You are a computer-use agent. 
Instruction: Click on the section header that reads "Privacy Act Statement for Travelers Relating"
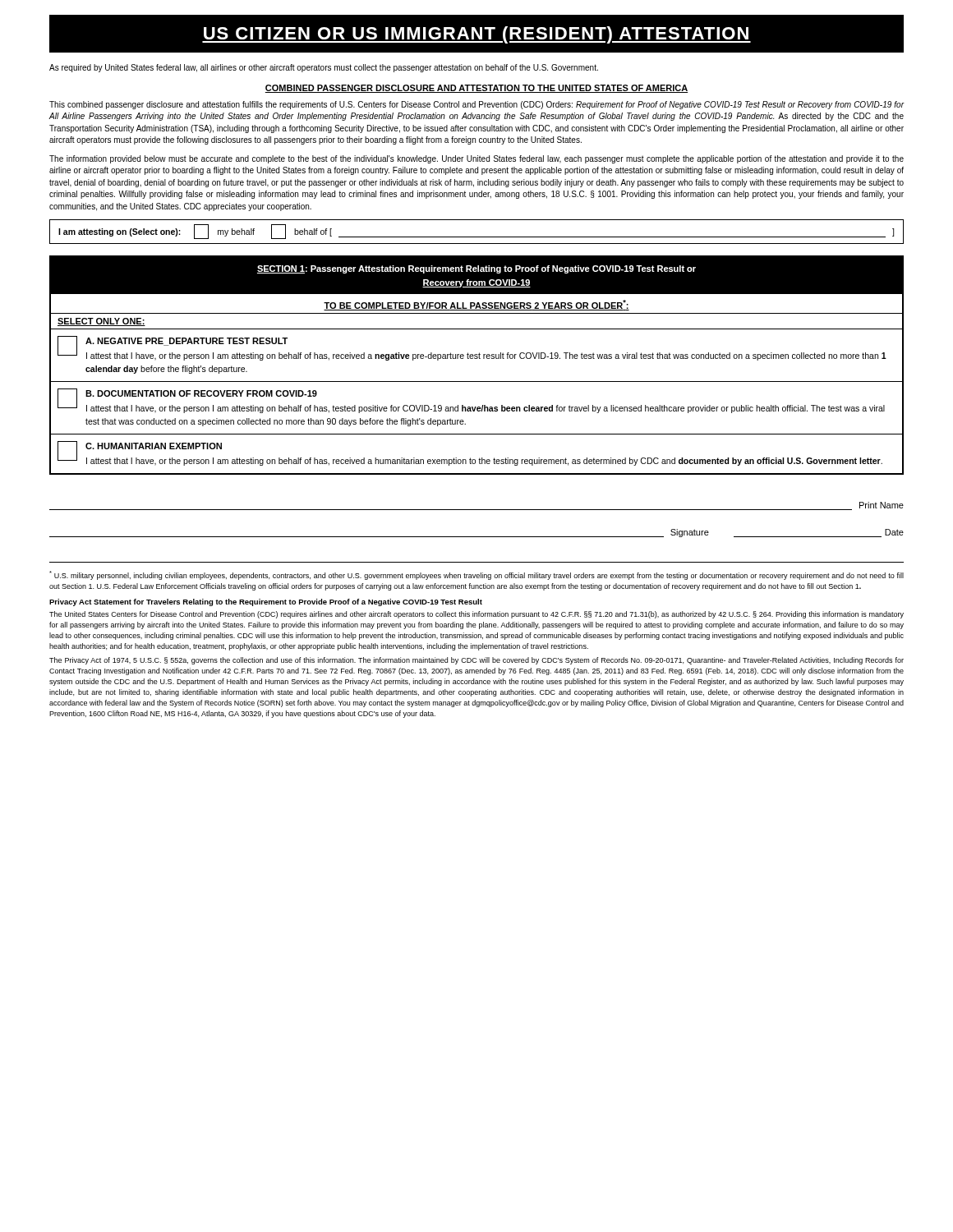pyautogui.click(x=266, y=602)
